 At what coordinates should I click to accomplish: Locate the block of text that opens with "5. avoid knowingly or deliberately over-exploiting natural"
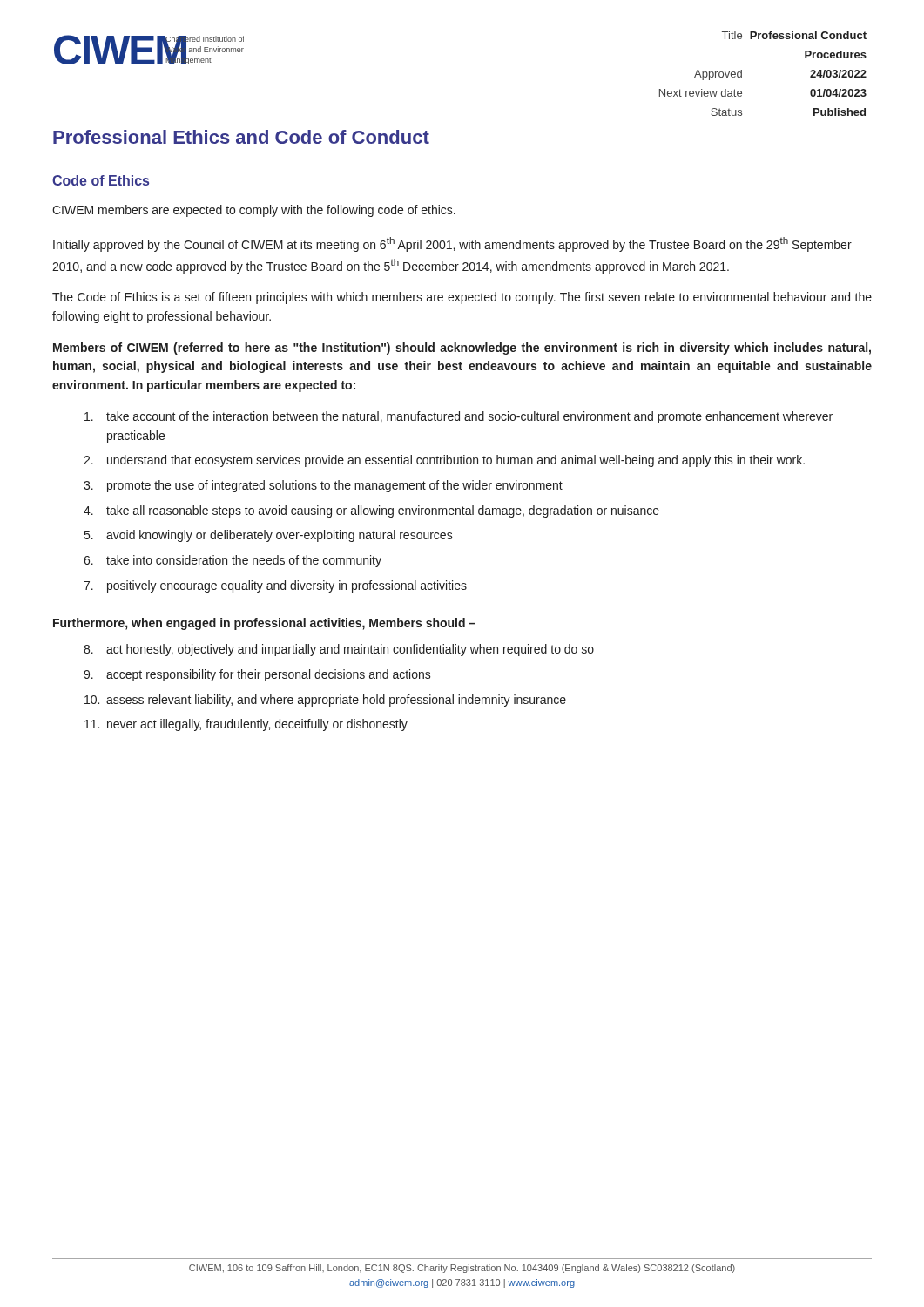click(269, 536)
